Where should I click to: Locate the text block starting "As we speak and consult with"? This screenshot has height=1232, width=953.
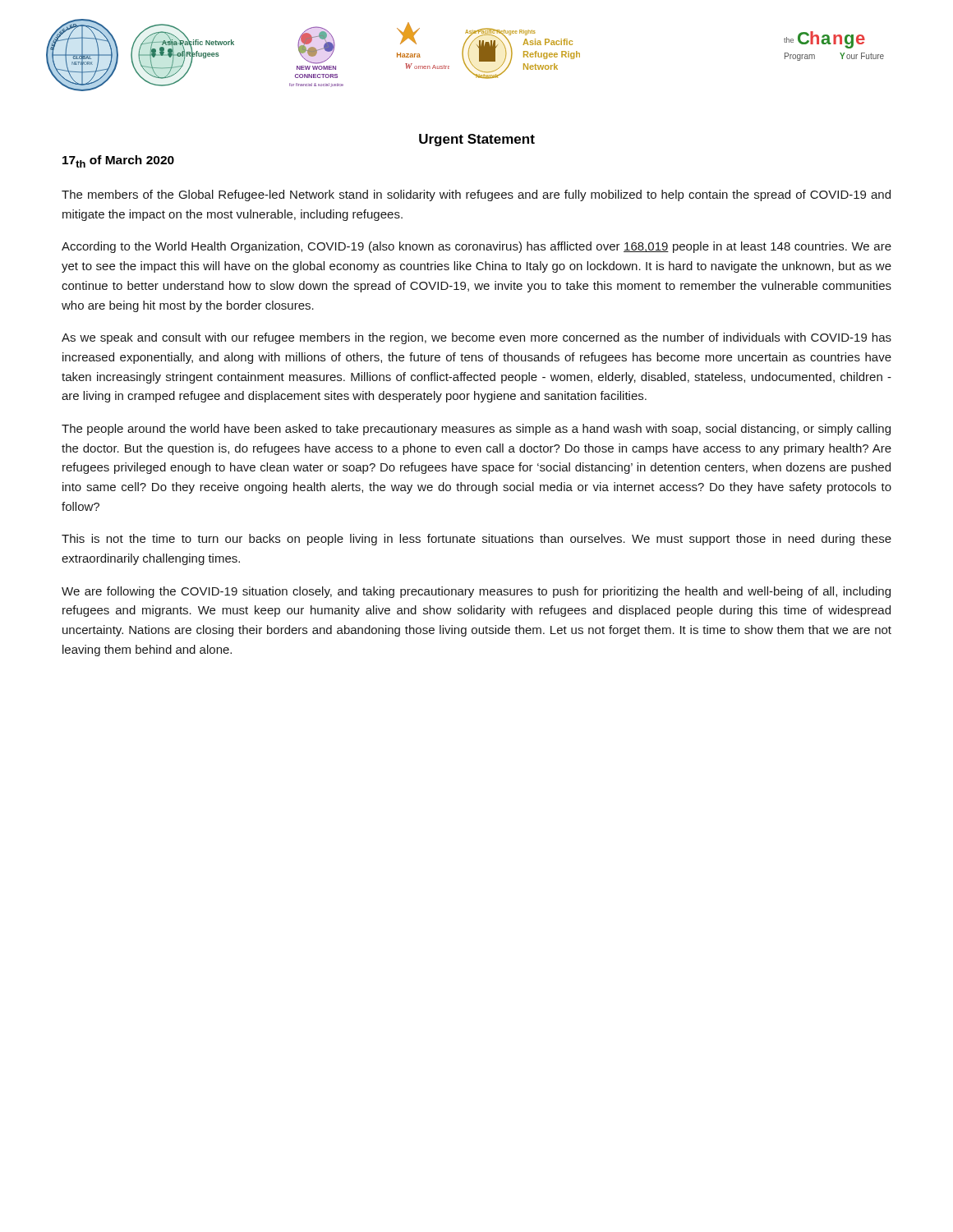476,367
